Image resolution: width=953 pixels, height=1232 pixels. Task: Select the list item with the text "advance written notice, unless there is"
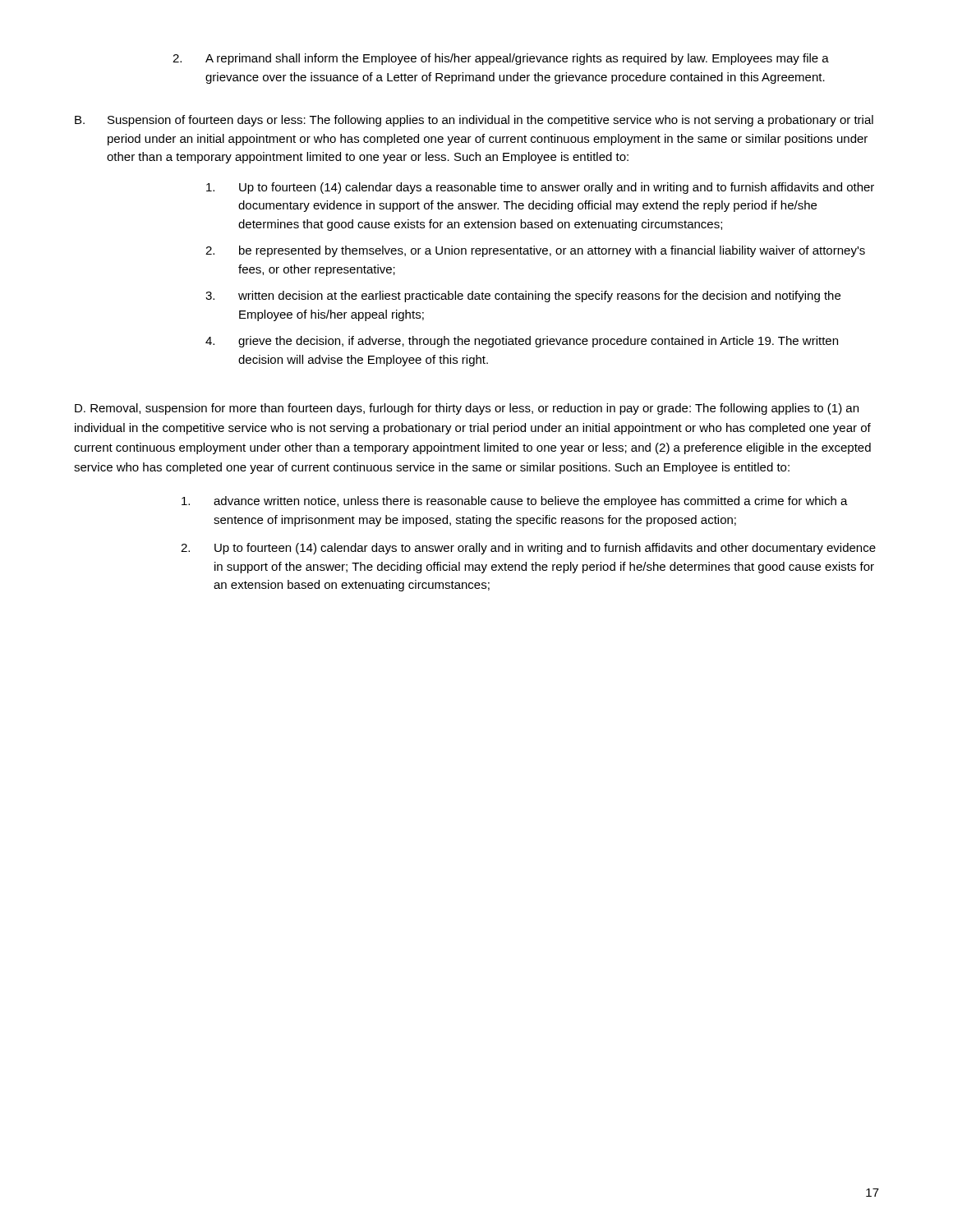tap(530, 510)
